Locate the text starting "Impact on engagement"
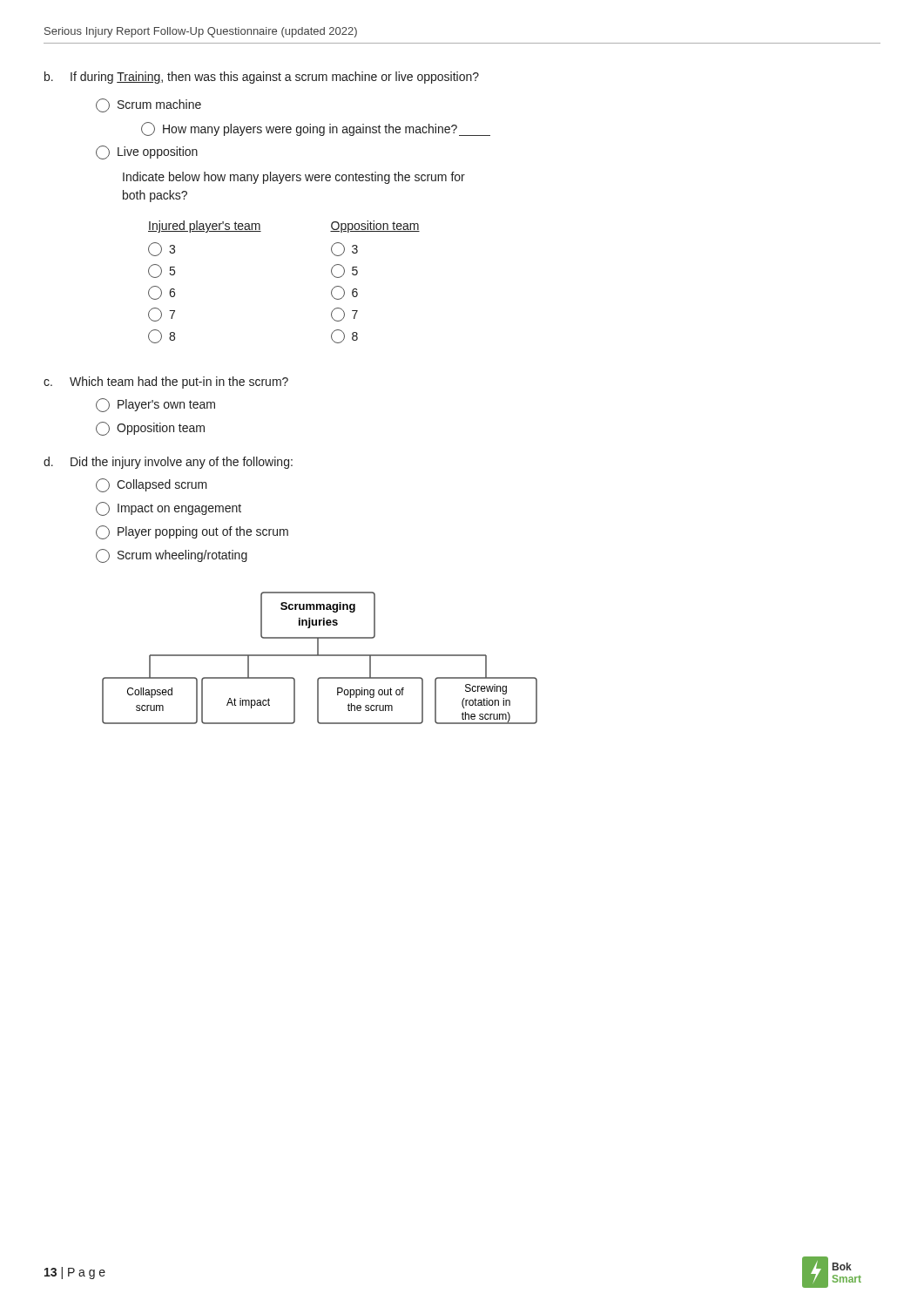Screen dimensions: 1307x924 (169, 508)
